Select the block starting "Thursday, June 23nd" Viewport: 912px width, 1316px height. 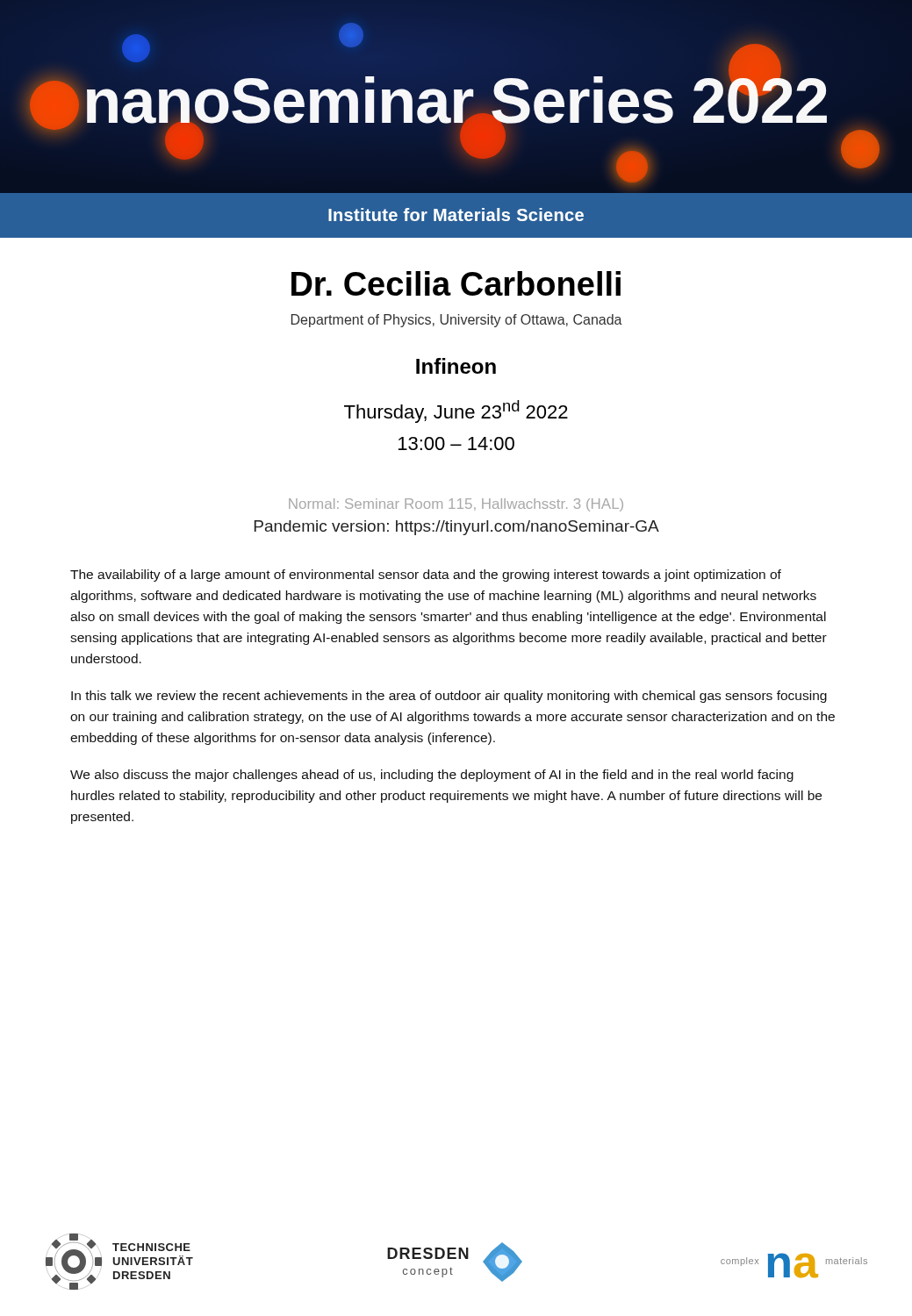[x=456, y=425]
